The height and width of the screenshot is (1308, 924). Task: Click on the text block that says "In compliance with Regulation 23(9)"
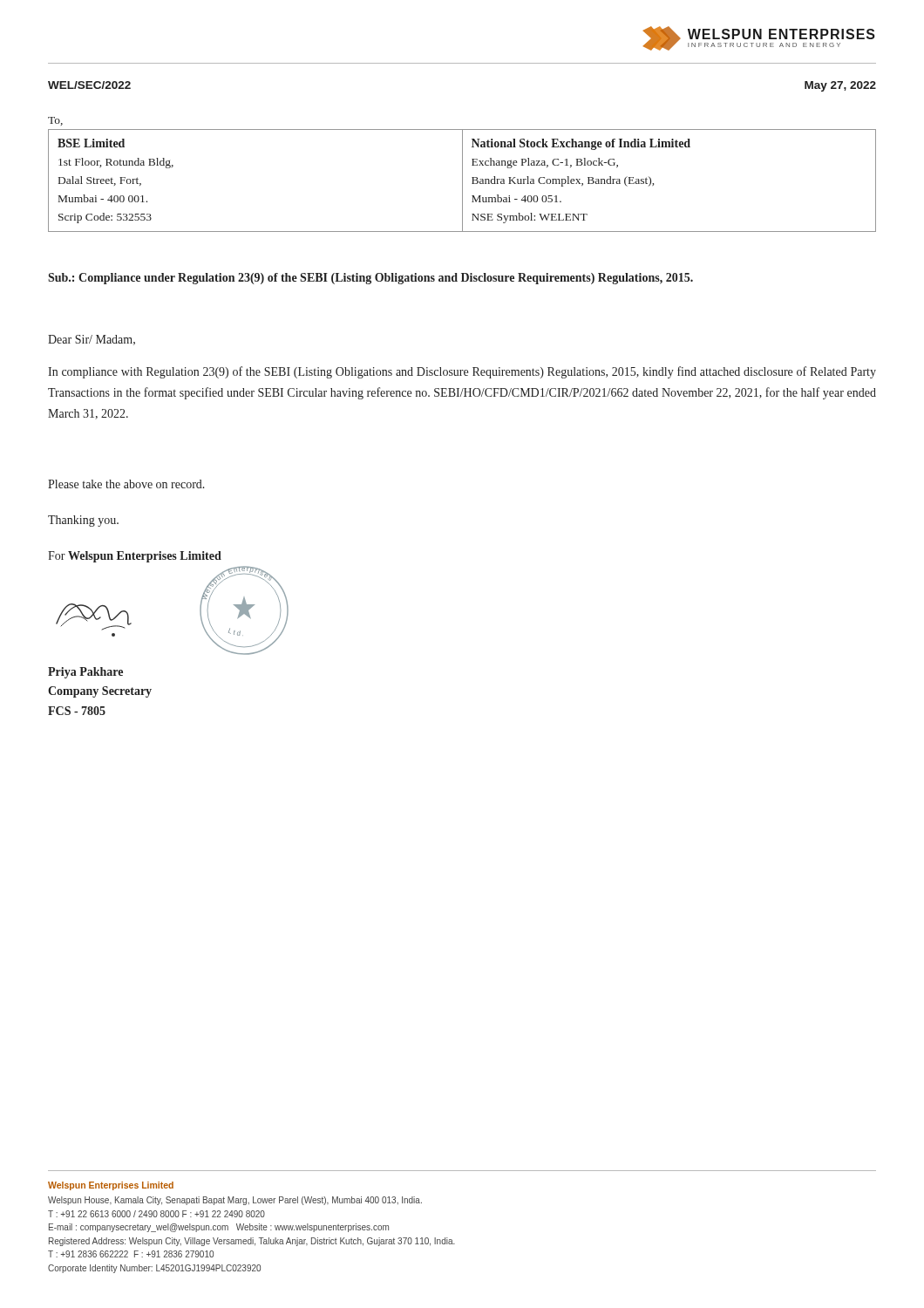pyautogui.click(x=462, y=393)
